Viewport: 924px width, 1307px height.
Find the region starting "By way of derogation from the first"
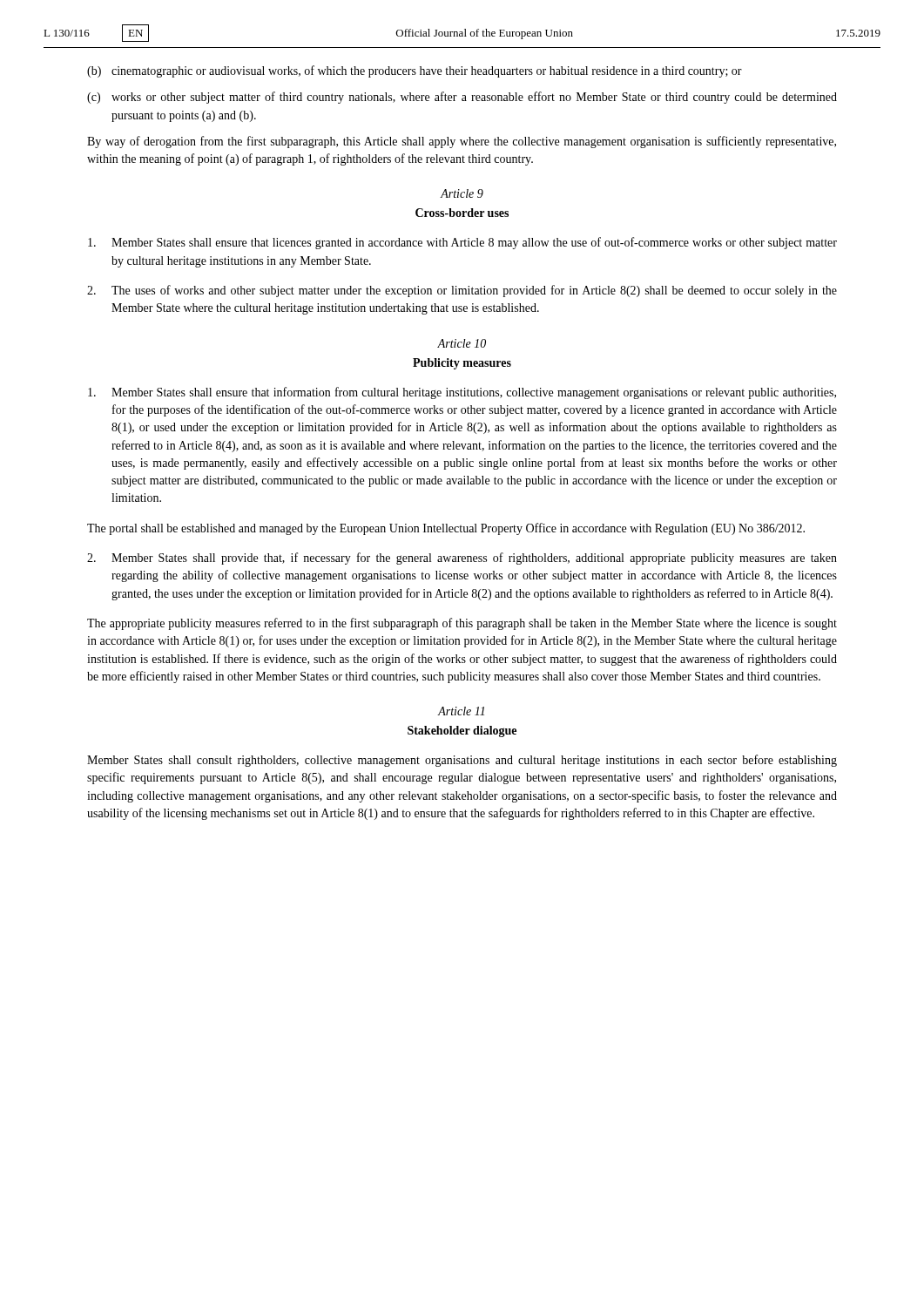(x=462, y=150)
